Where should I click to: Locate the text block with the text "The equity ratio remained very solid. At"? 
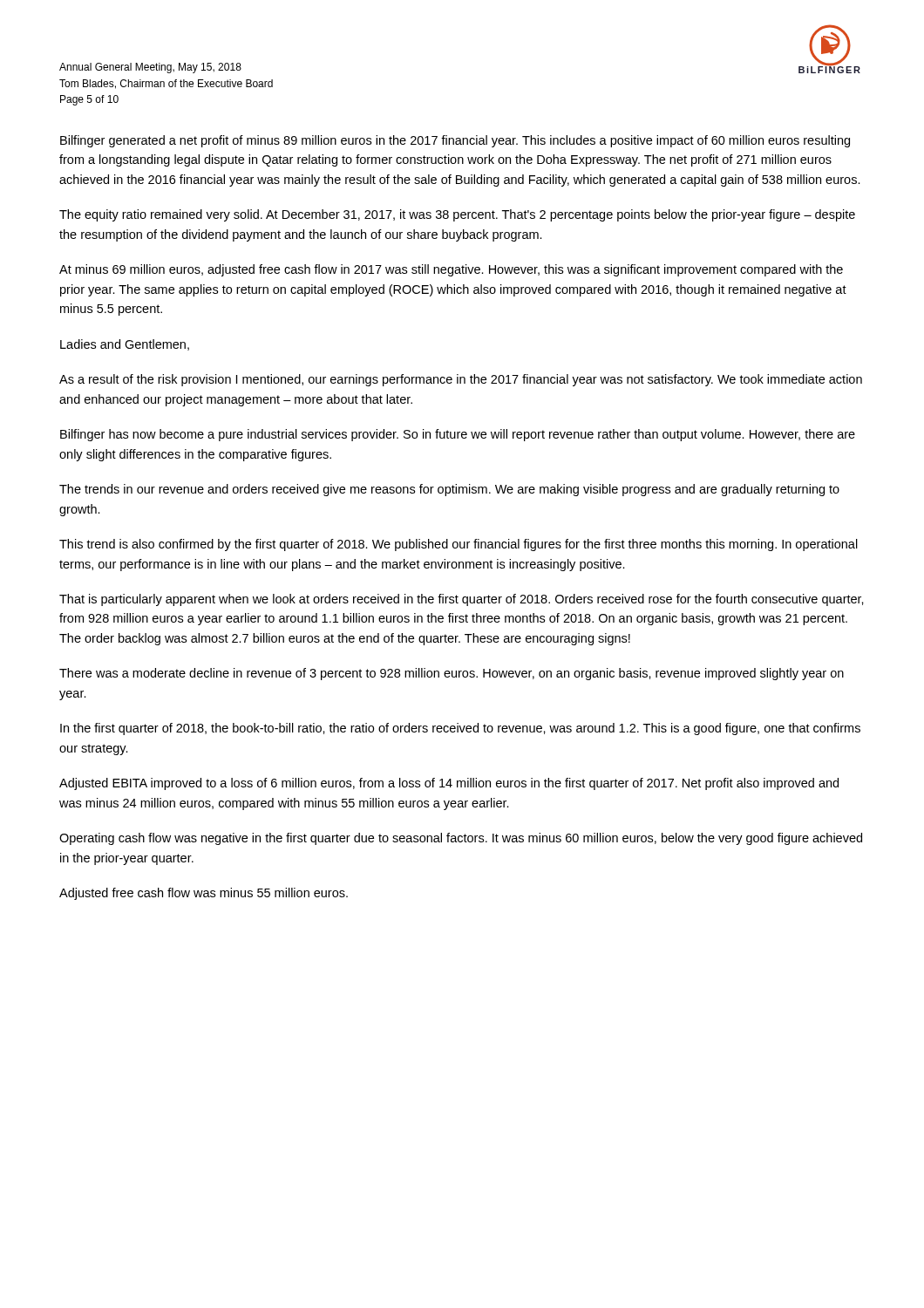(x=457, y=225)
